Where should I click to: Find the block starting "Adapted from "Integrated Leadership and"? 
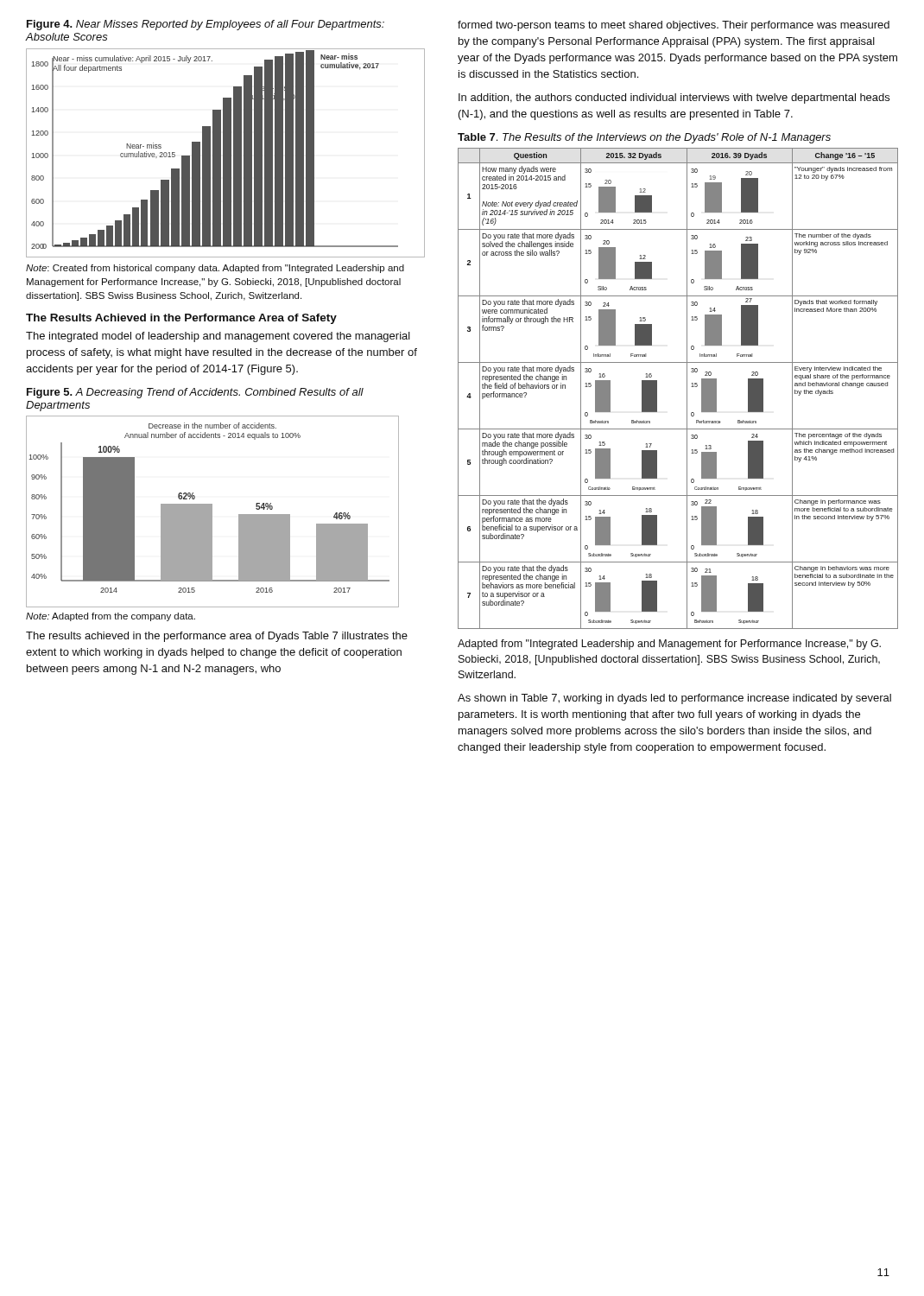click(x=670, y=659)
